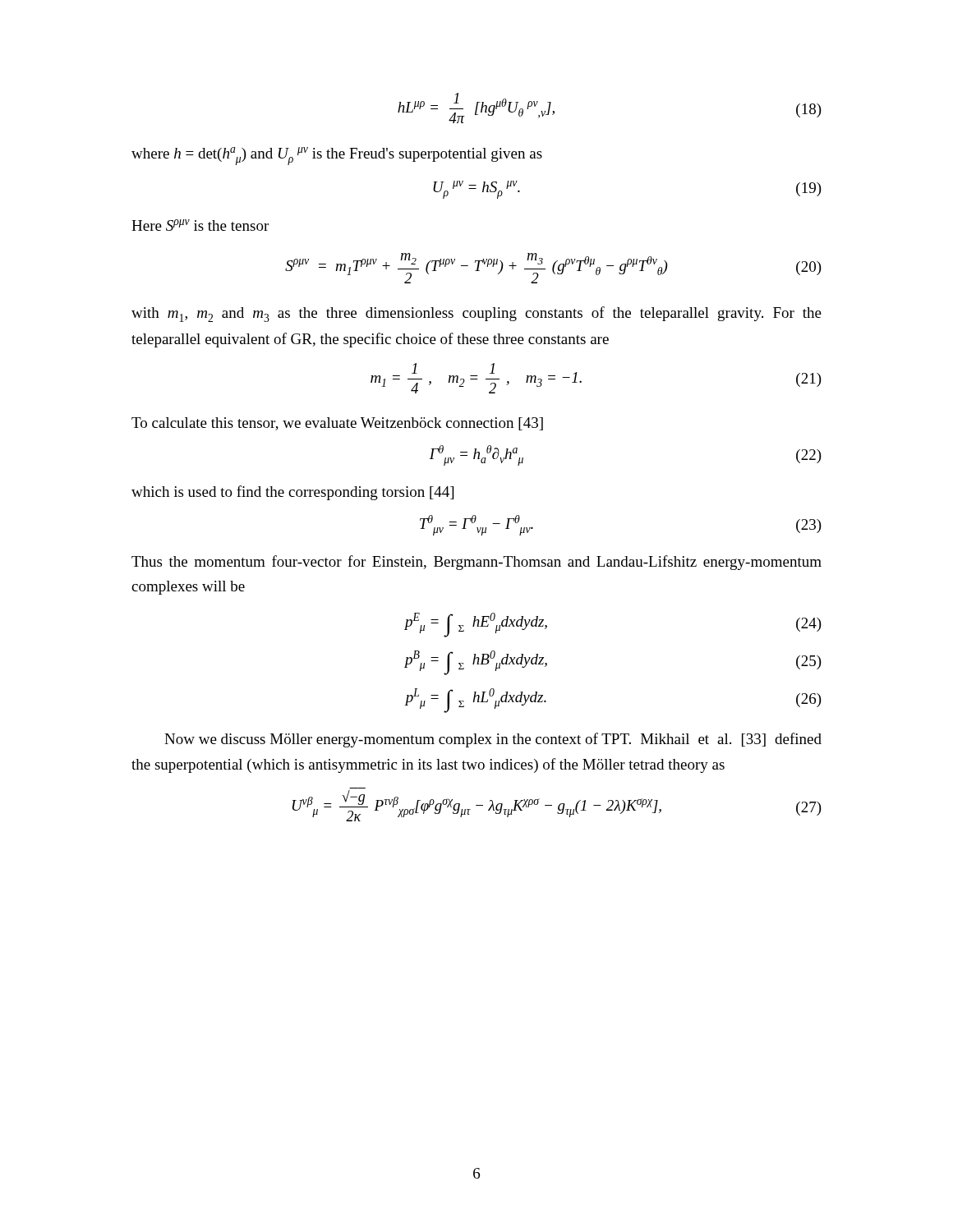Find the element starting "Uρ μν ="
Screen dimensions: 1232x953
pyautogui.click(x=487, y=189)
